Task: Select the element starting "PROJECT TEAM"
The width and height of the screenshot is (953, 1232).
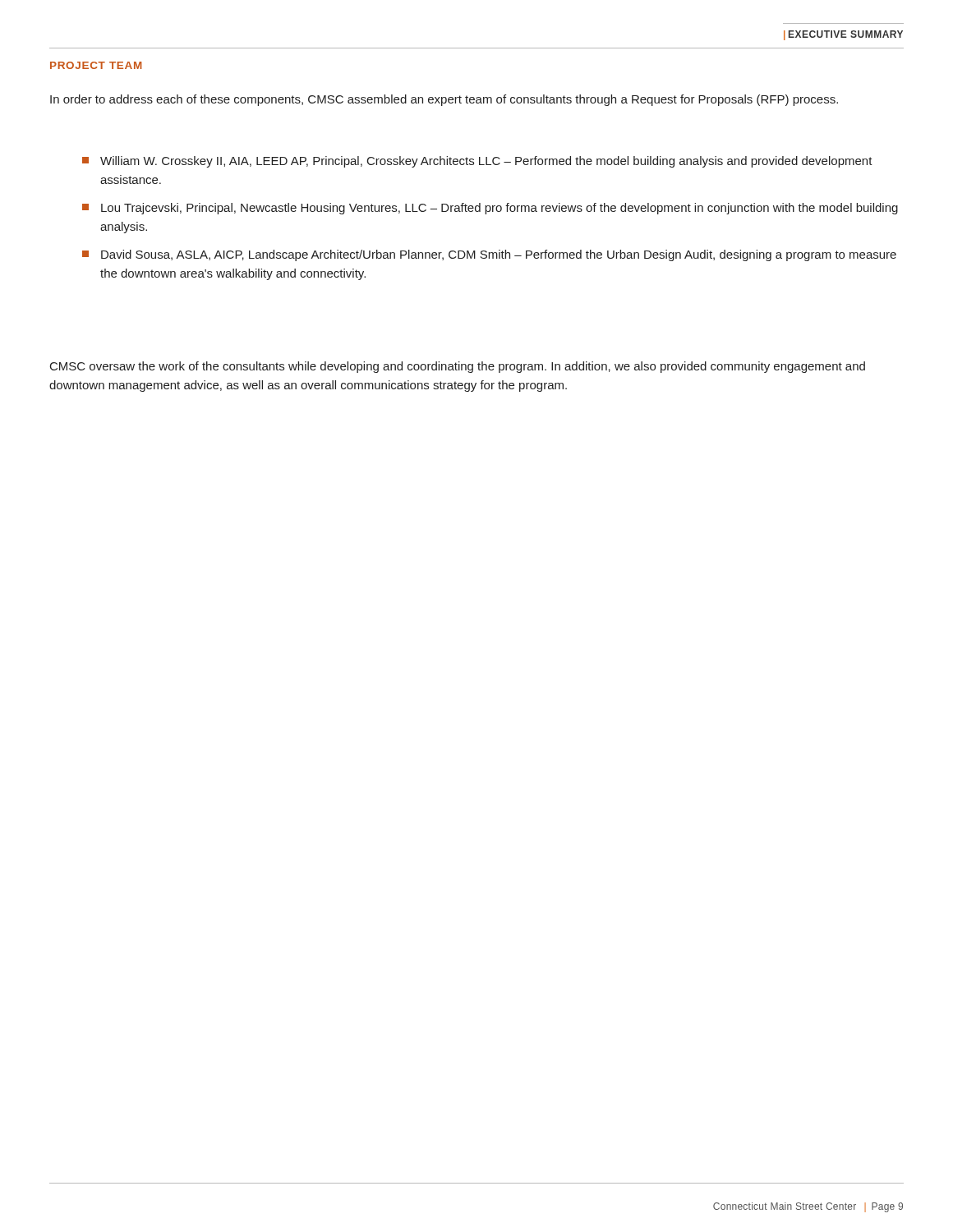Action: point(96,65)
